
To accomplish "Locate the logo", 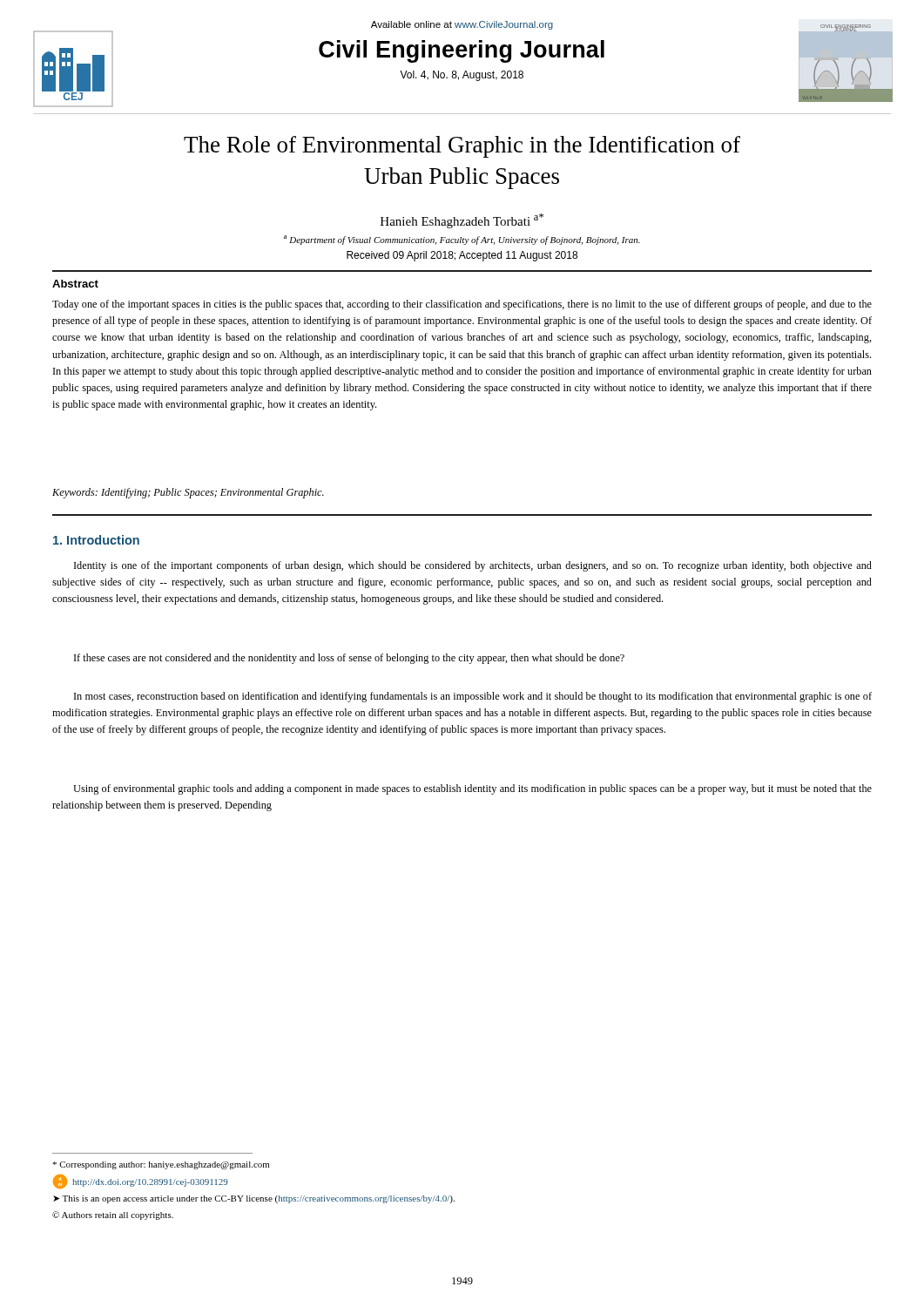I will pyautogui.click(x=73, y=69).
